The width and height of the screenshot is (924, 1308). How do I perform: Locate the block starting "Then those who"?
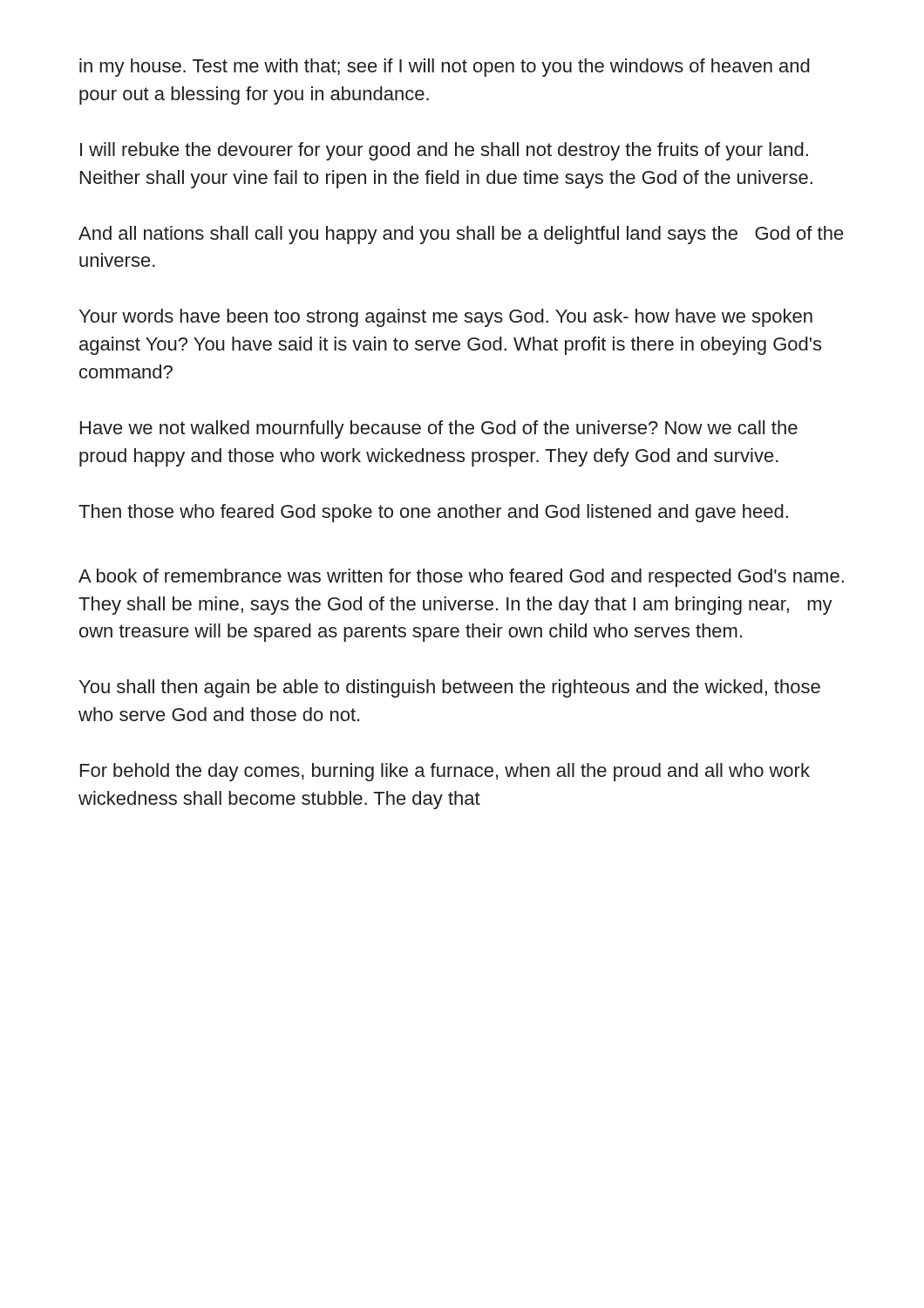[434, 511]
